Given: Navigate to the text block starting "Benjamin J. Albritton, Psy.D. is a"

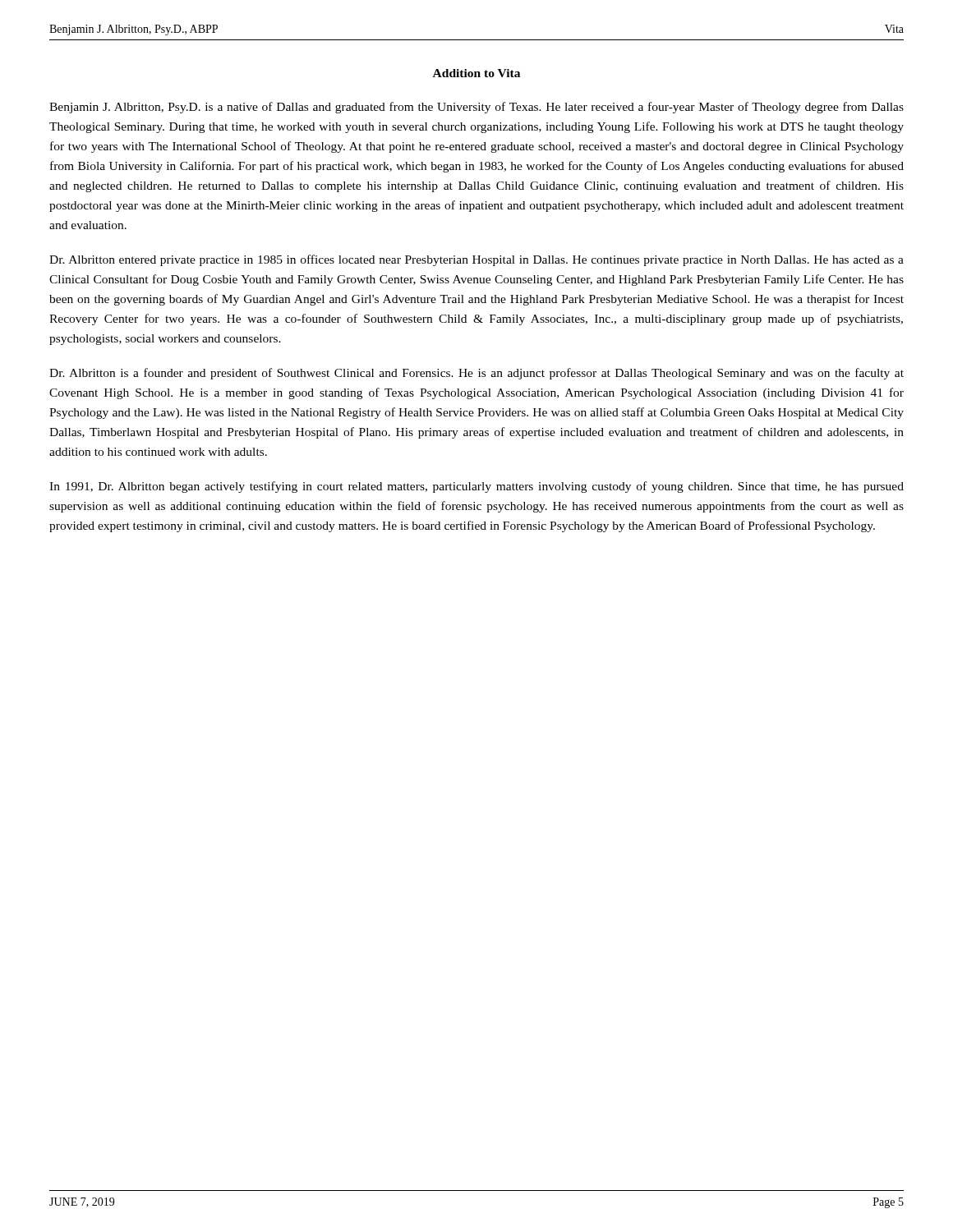Looking at the screenshot, I should pyautogui.click(x=476, y=166).
